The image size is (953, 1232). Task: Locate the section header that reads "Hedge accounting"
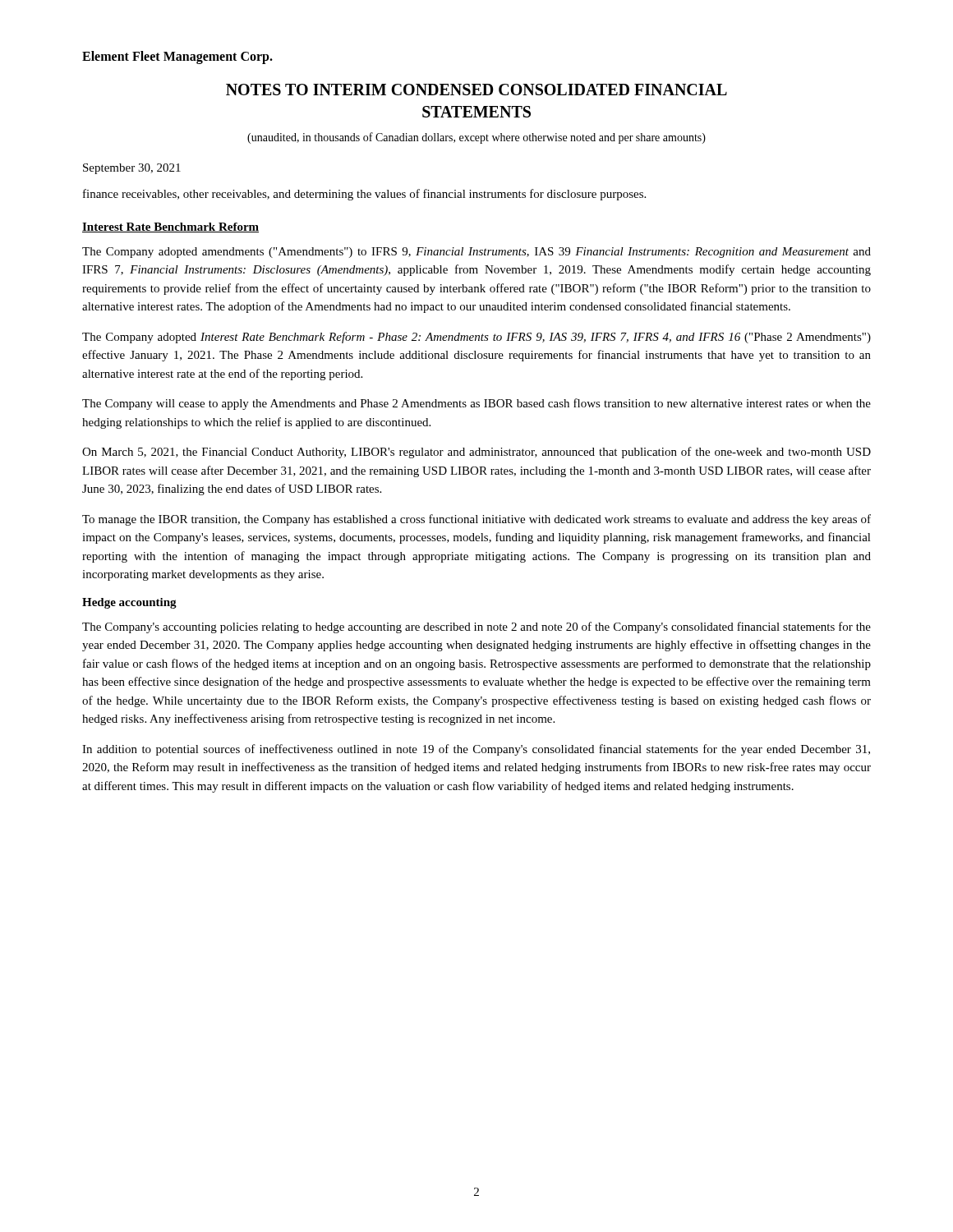coord(129,602)
